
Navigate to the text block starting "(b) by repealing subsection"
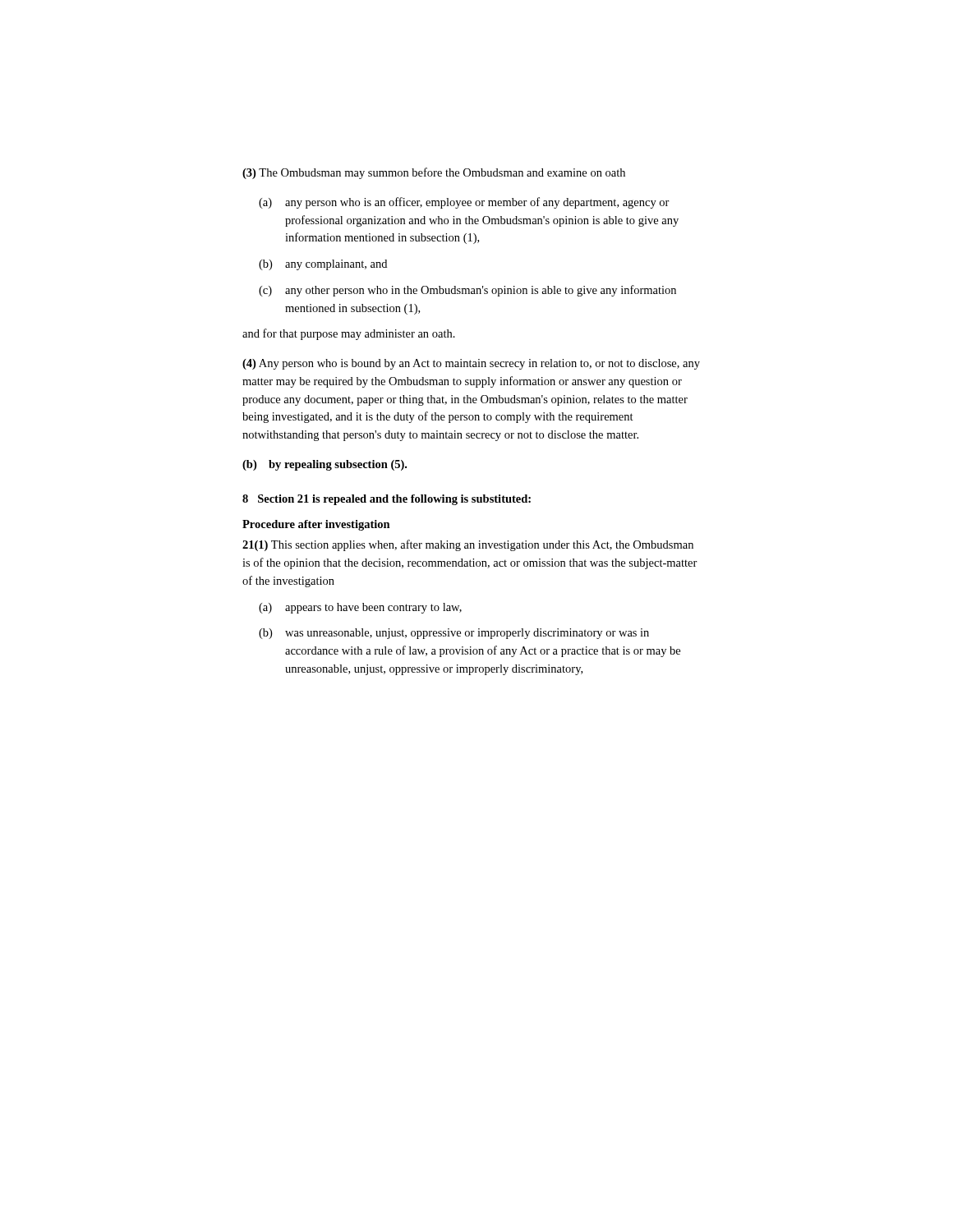pyautogui.click(x=325, y=465)
